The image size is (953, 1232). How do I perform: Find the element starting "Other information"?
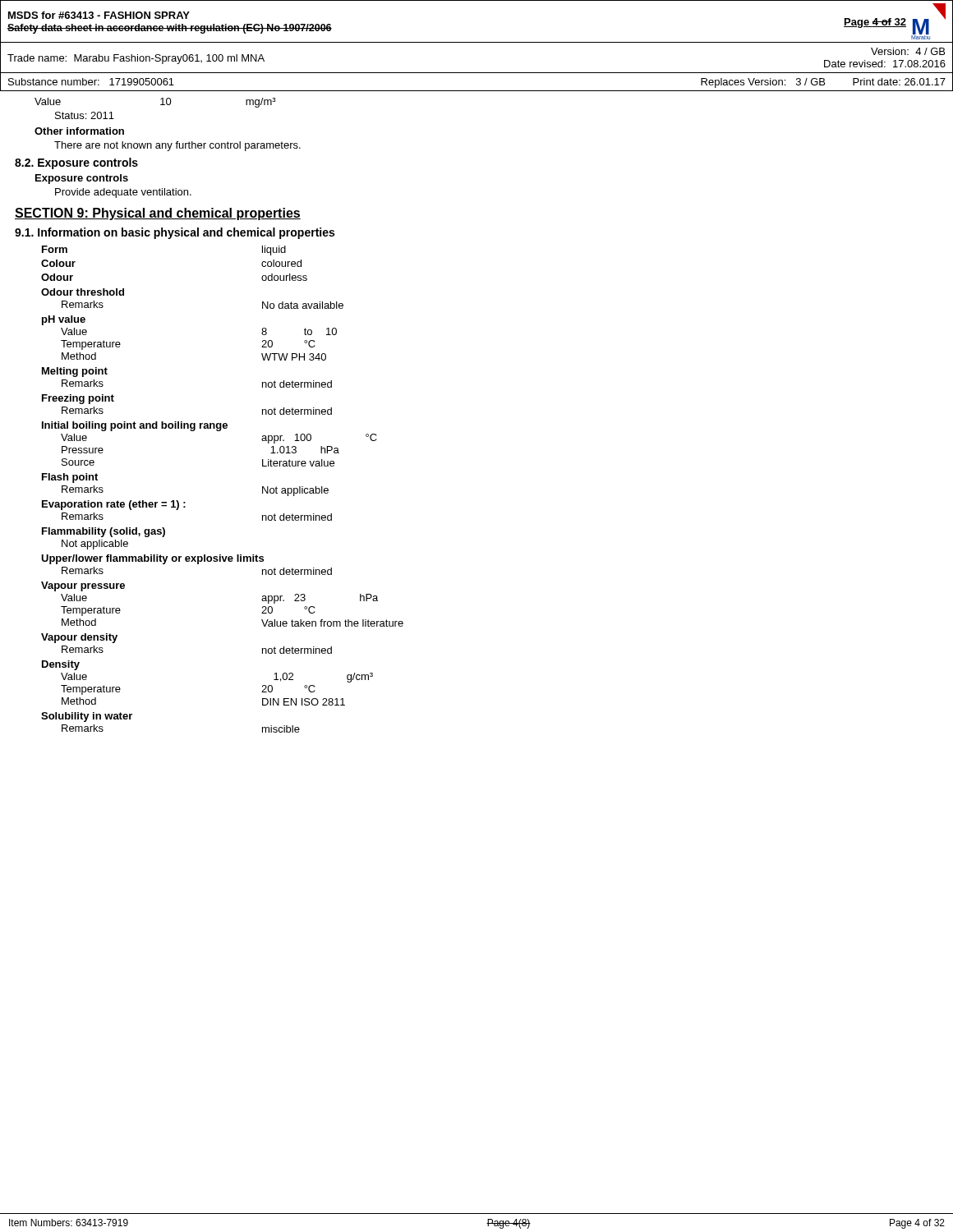click(80, 131)
